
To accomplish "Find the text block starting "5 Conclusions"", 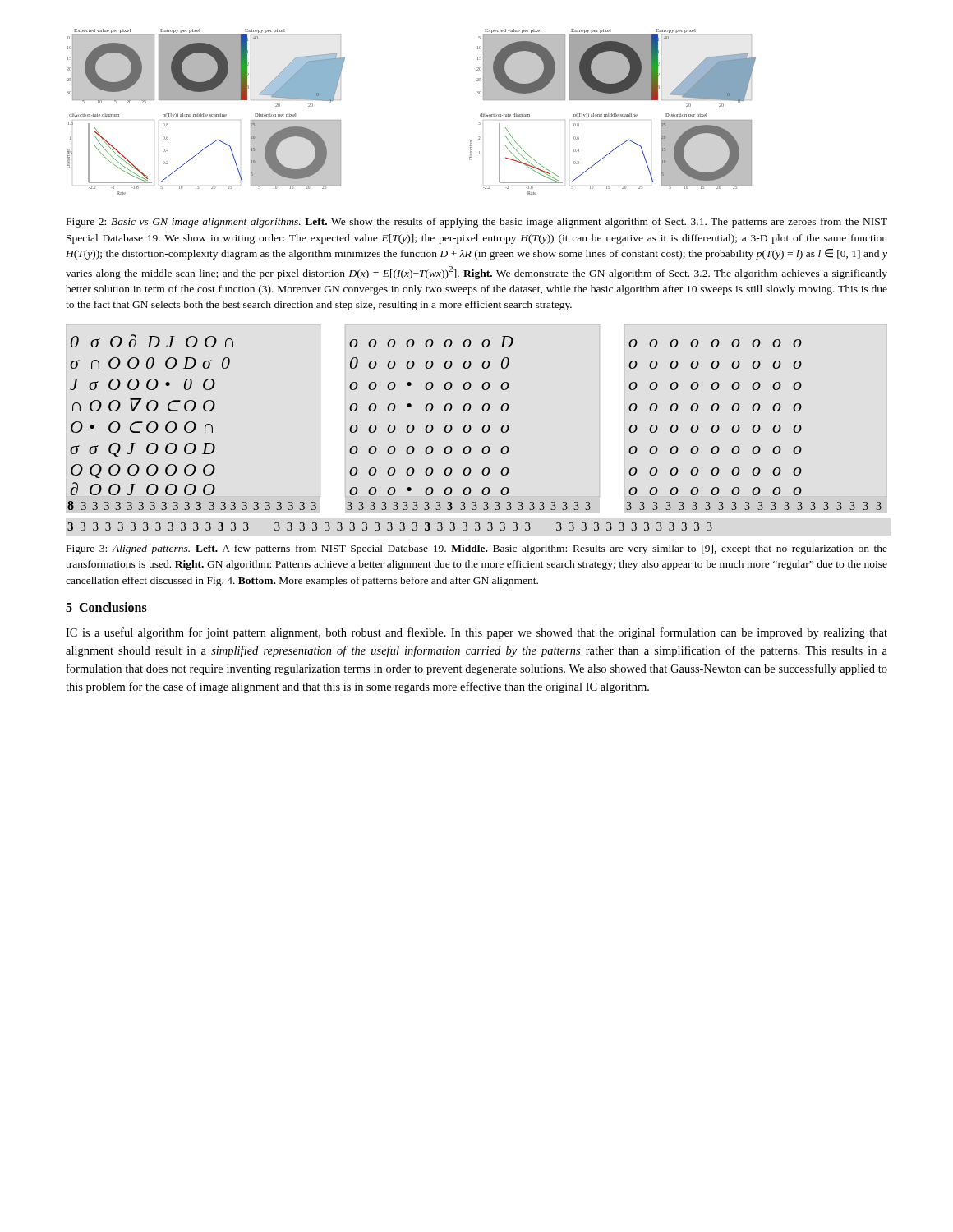I will [x=106, y=607].
